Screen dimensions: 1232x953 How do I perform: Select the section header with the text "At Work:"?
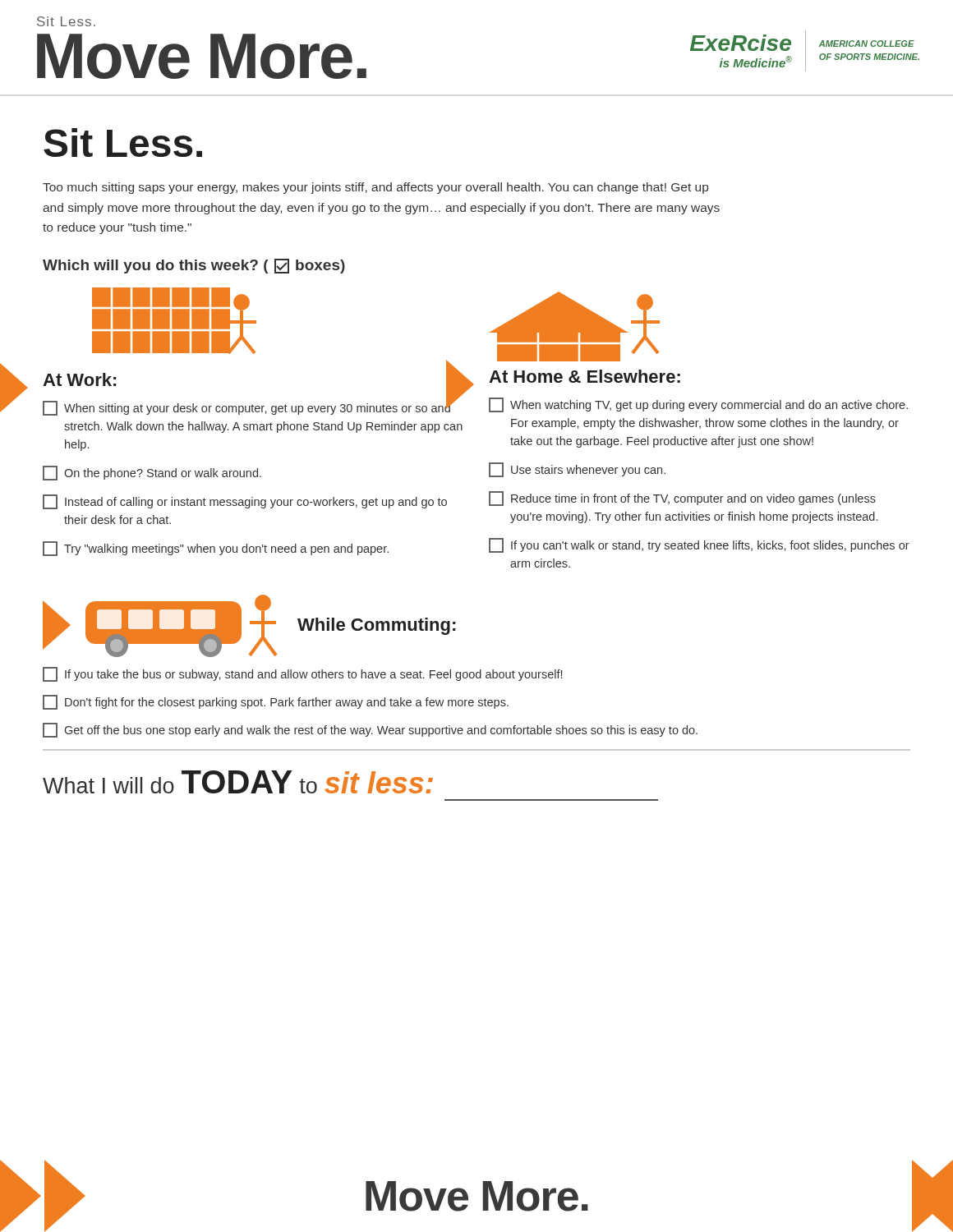tap(80, 380)
